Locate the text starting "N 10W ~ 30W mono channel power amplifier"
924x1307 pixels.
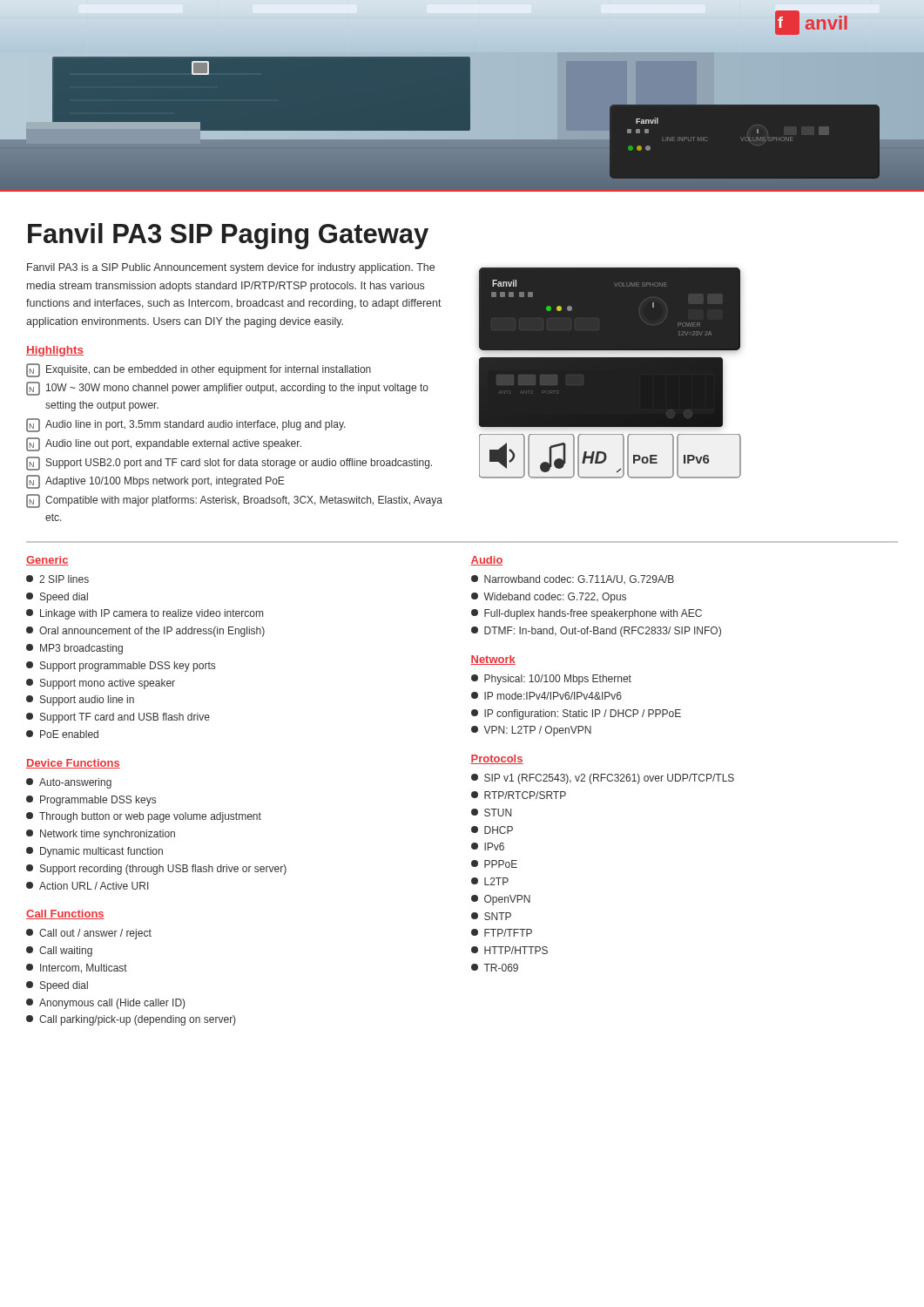[x=244, y=398]
